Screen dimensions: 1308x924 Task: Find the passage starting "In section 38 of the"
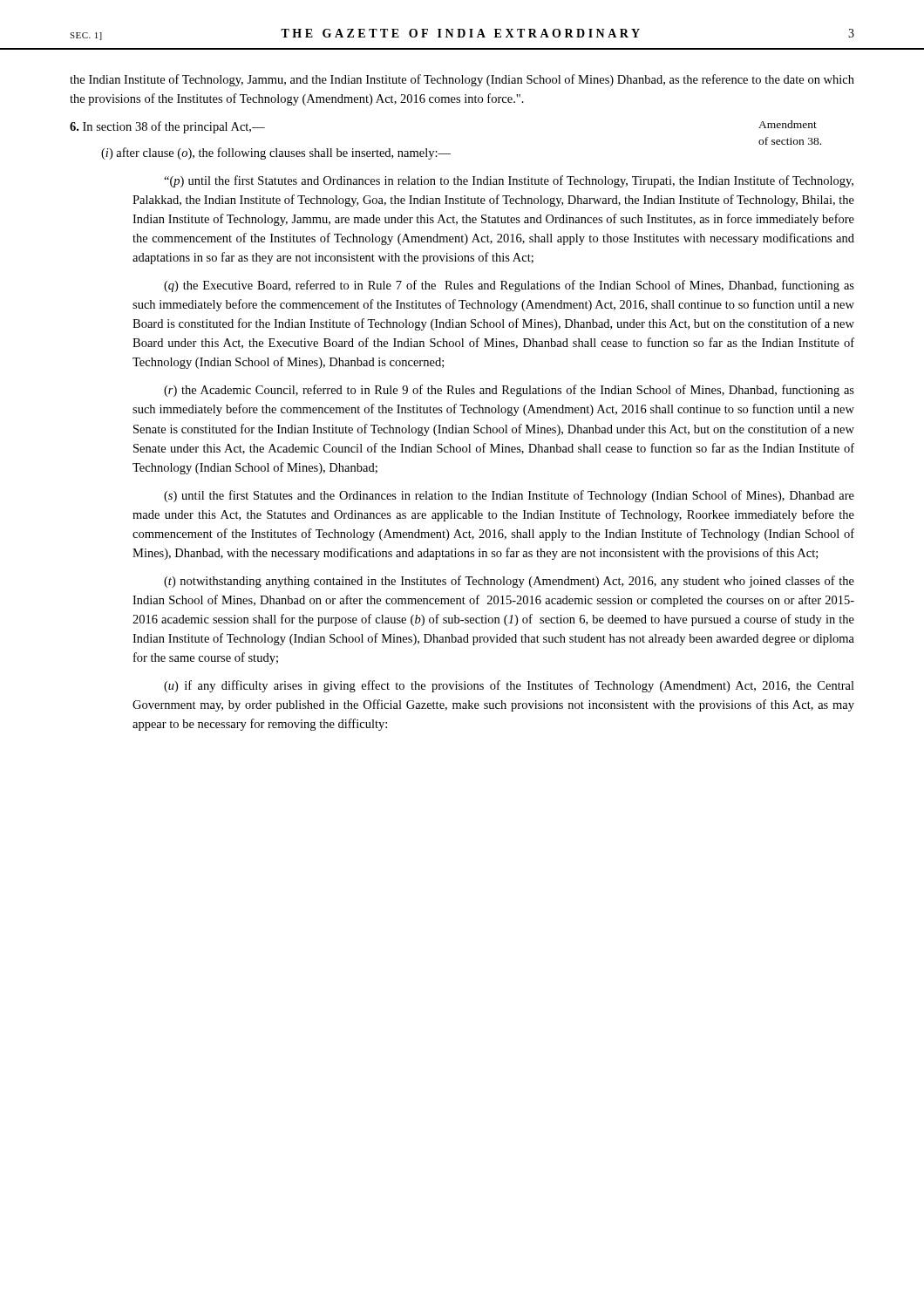point(167,126)
